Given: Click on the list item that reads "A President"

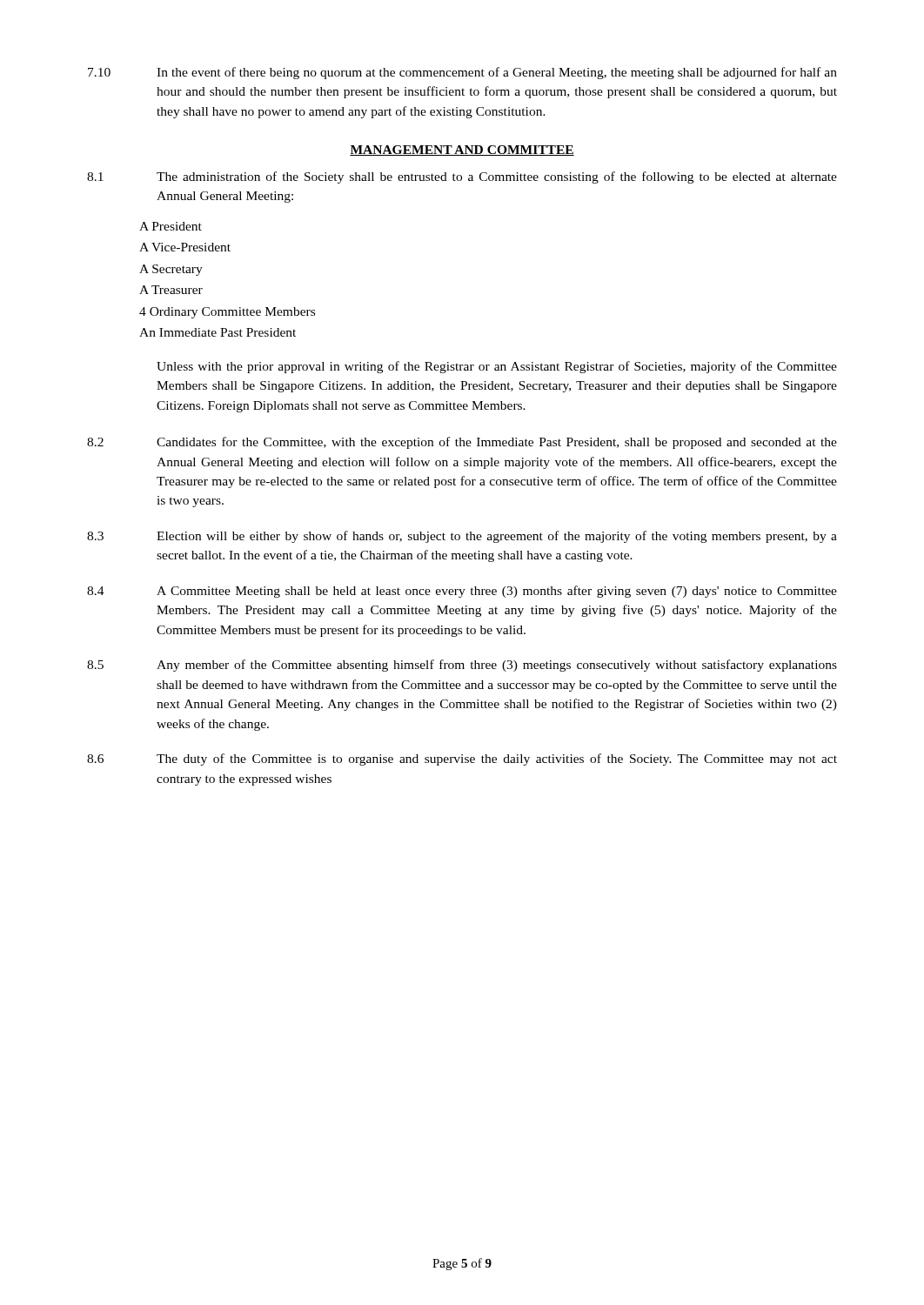Looking at the screenshot, I should (171, 226).
